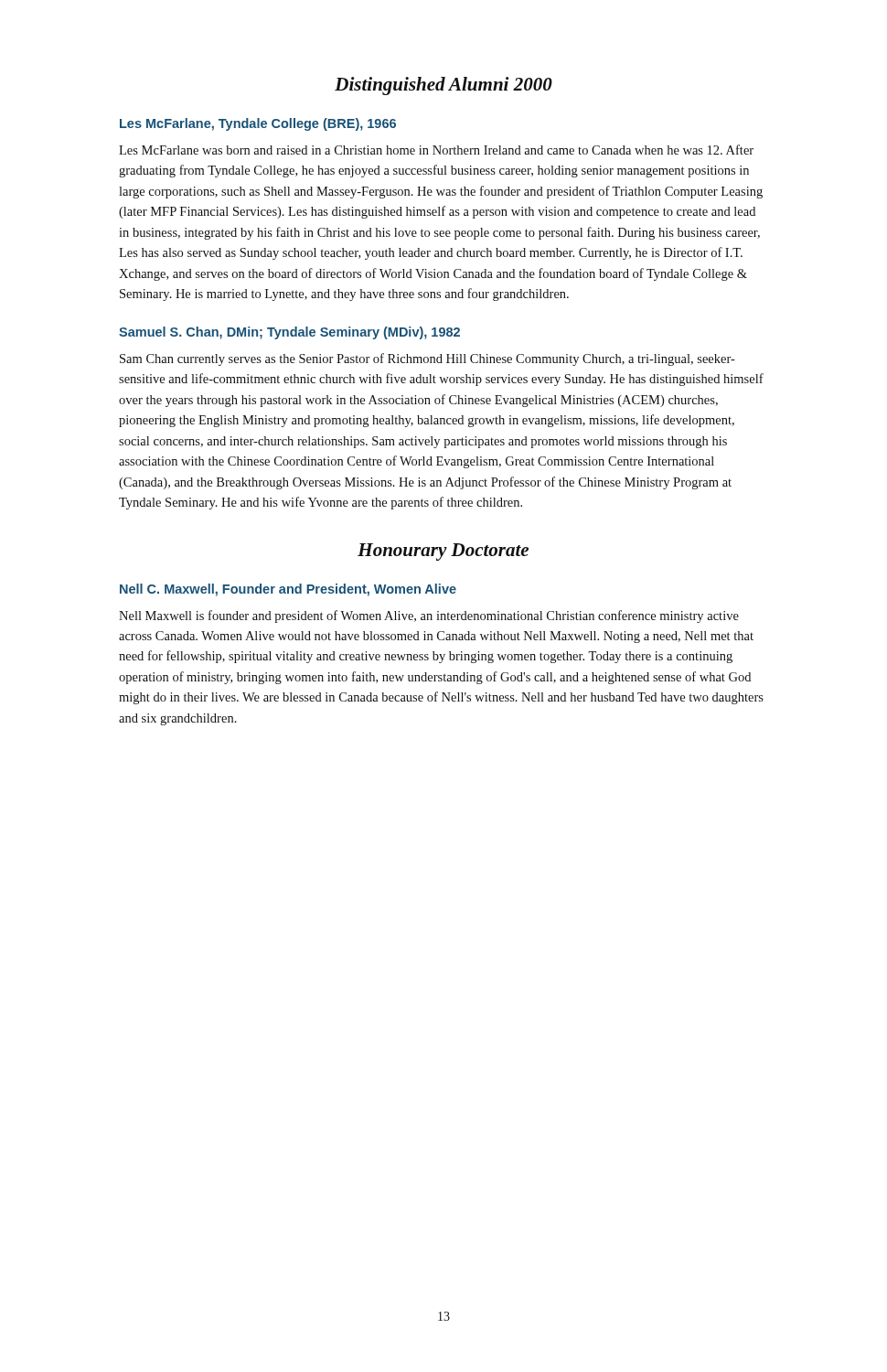Screen dimensions: 1372x887
Task: Locate the text block containing "Les McFarlane was born and raised"
Action: [441, 222]
